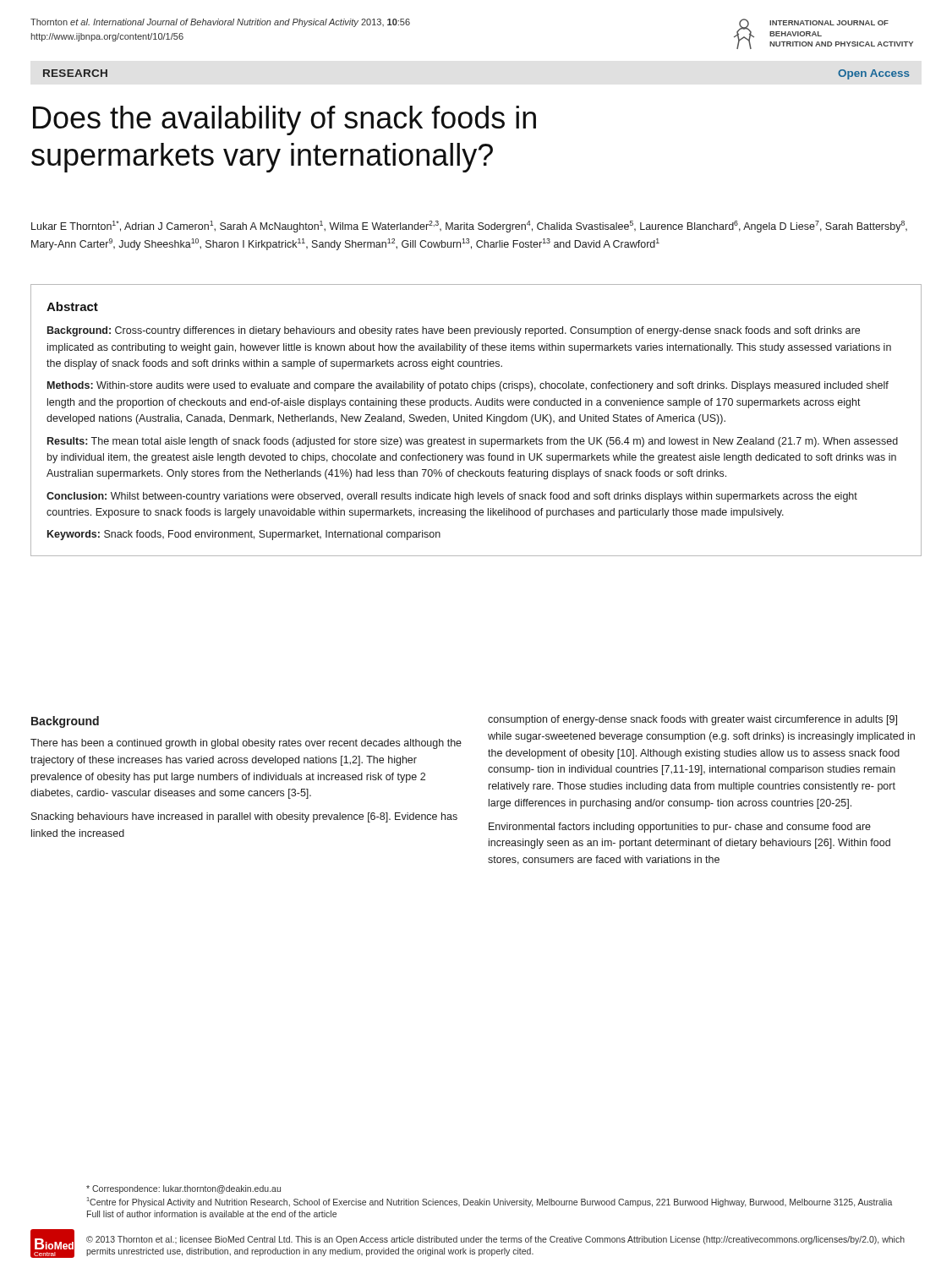The image size is (952, 1268).
Task: Select the table that reads "Abstract Background: Cross-country differences in"
Action: pos(476,420)
